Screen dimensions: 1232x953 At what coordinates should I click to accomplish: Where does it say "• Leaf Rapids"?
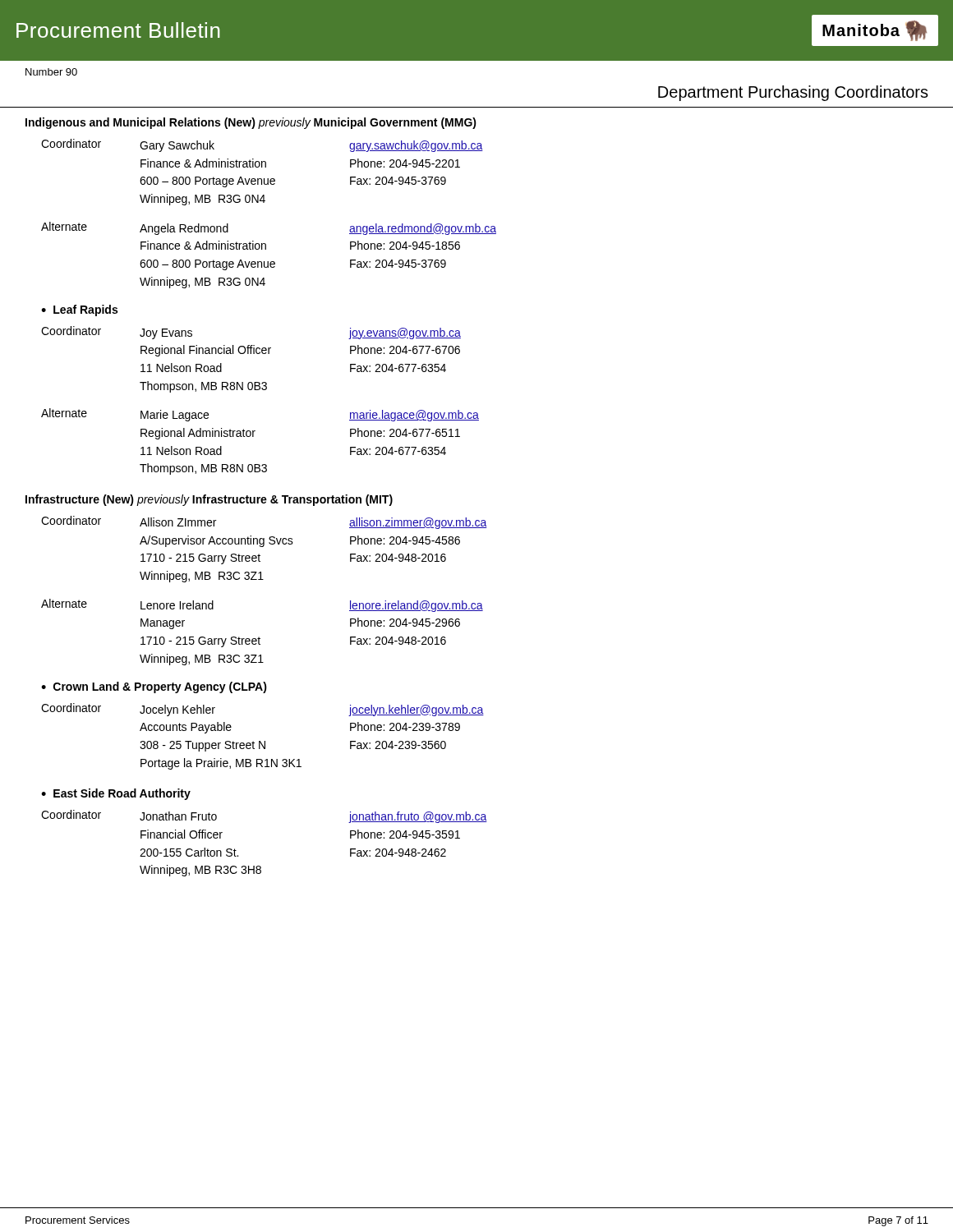pyautogui.click(x=80, y=310)
